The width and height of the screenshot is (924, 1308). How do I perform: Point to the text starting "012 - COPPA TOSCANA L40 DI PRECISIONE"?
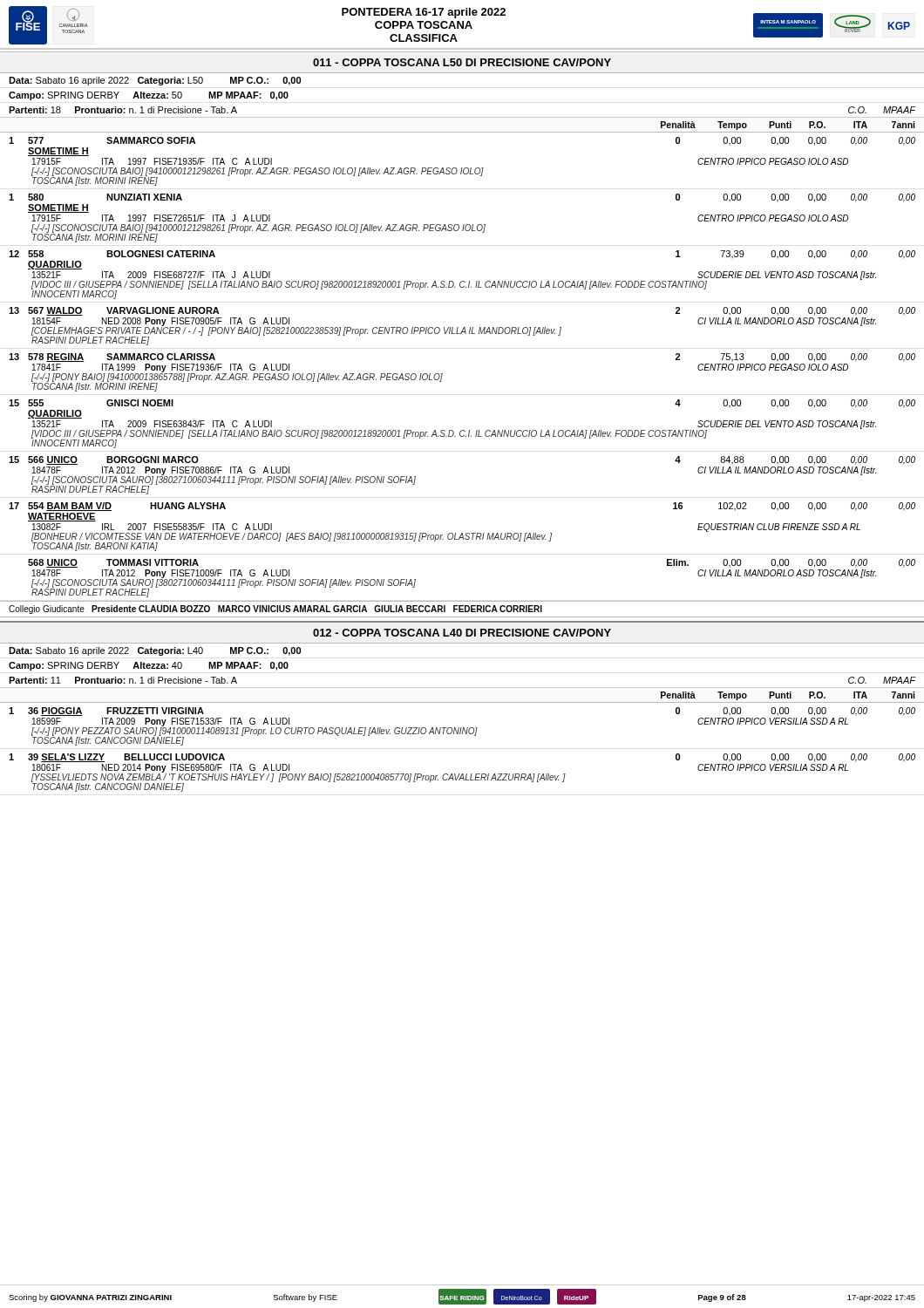point(462,633)
